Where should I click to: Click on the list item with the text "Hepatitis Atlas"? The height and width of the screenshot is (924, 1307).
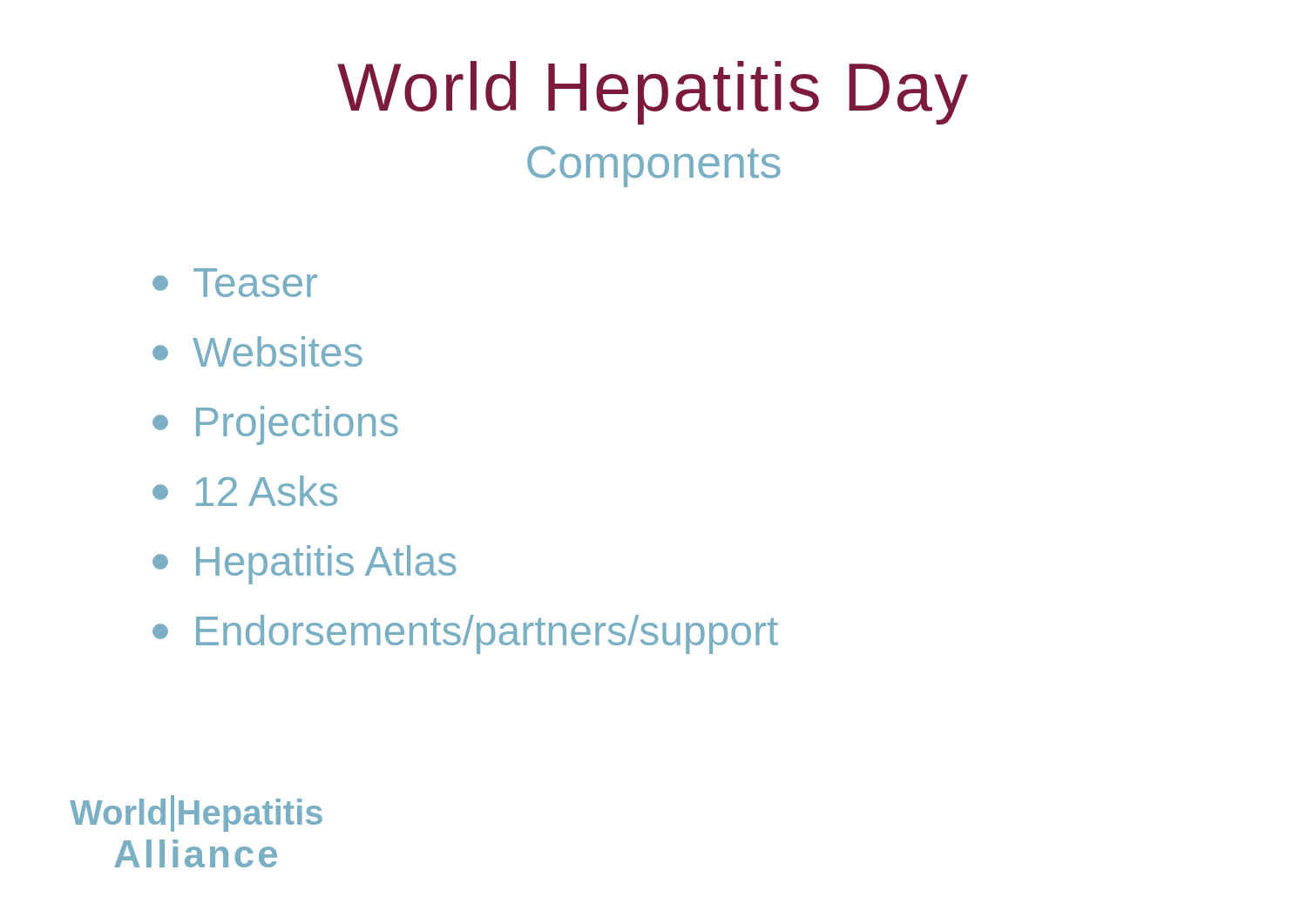click(x=305, y=562)
